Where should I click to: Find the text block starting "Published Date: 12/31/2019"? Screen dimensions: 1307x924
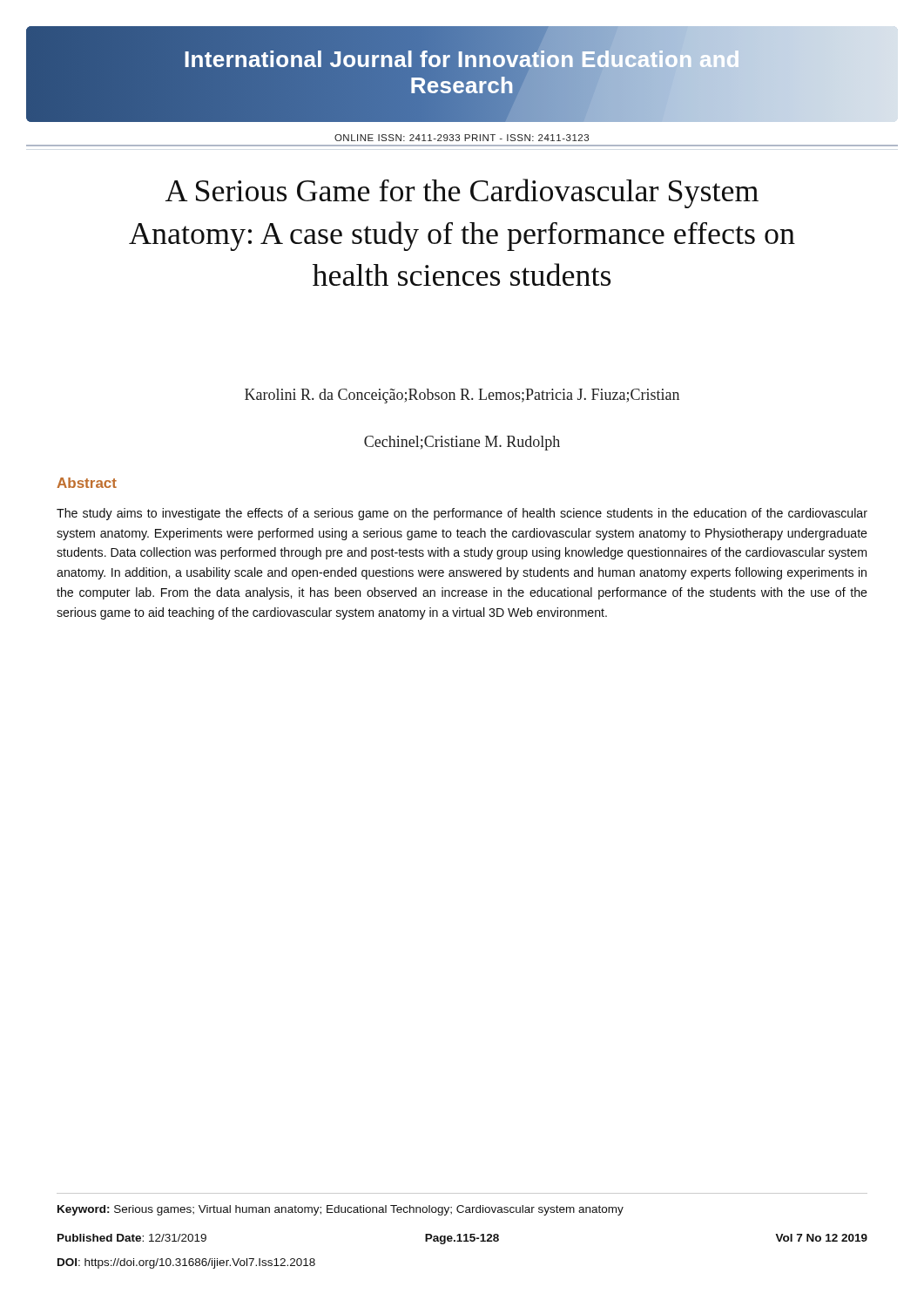pos(132,1238)
